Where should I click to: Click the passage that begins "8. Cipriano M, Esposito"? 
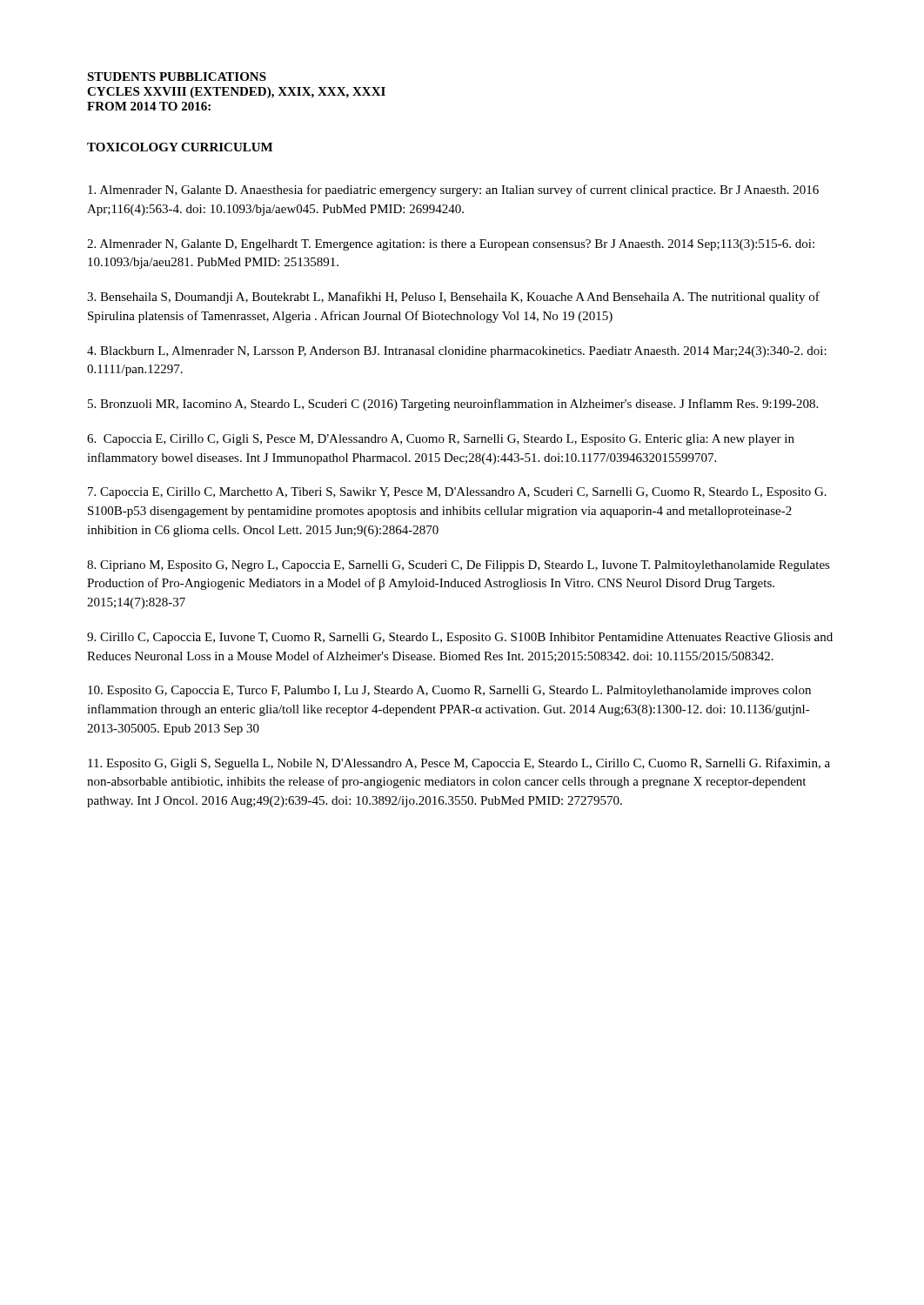pyautogui.click(x=458, y=583)
